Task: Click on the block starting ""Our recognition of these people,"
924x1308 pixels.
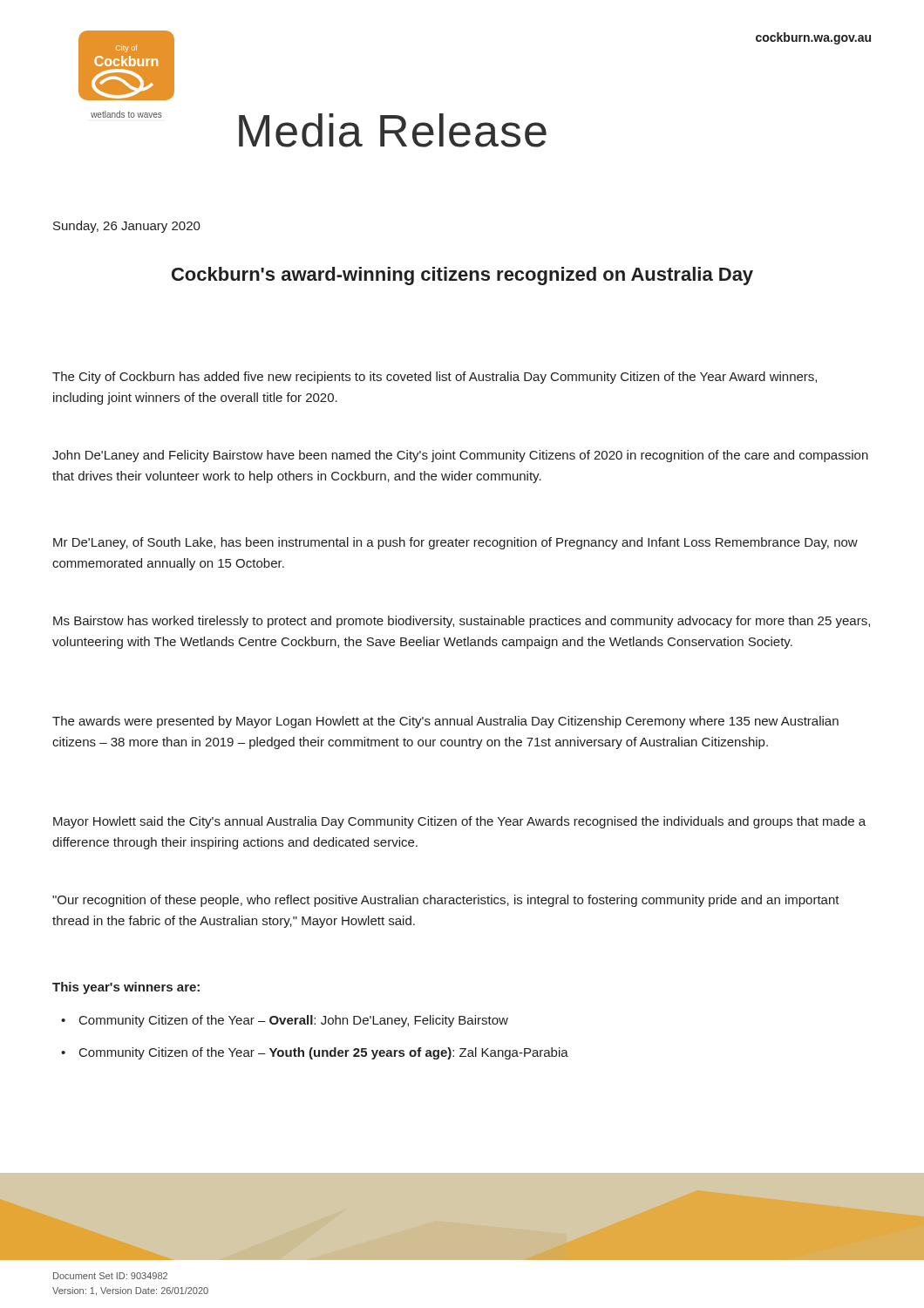Action: (446, 910)
